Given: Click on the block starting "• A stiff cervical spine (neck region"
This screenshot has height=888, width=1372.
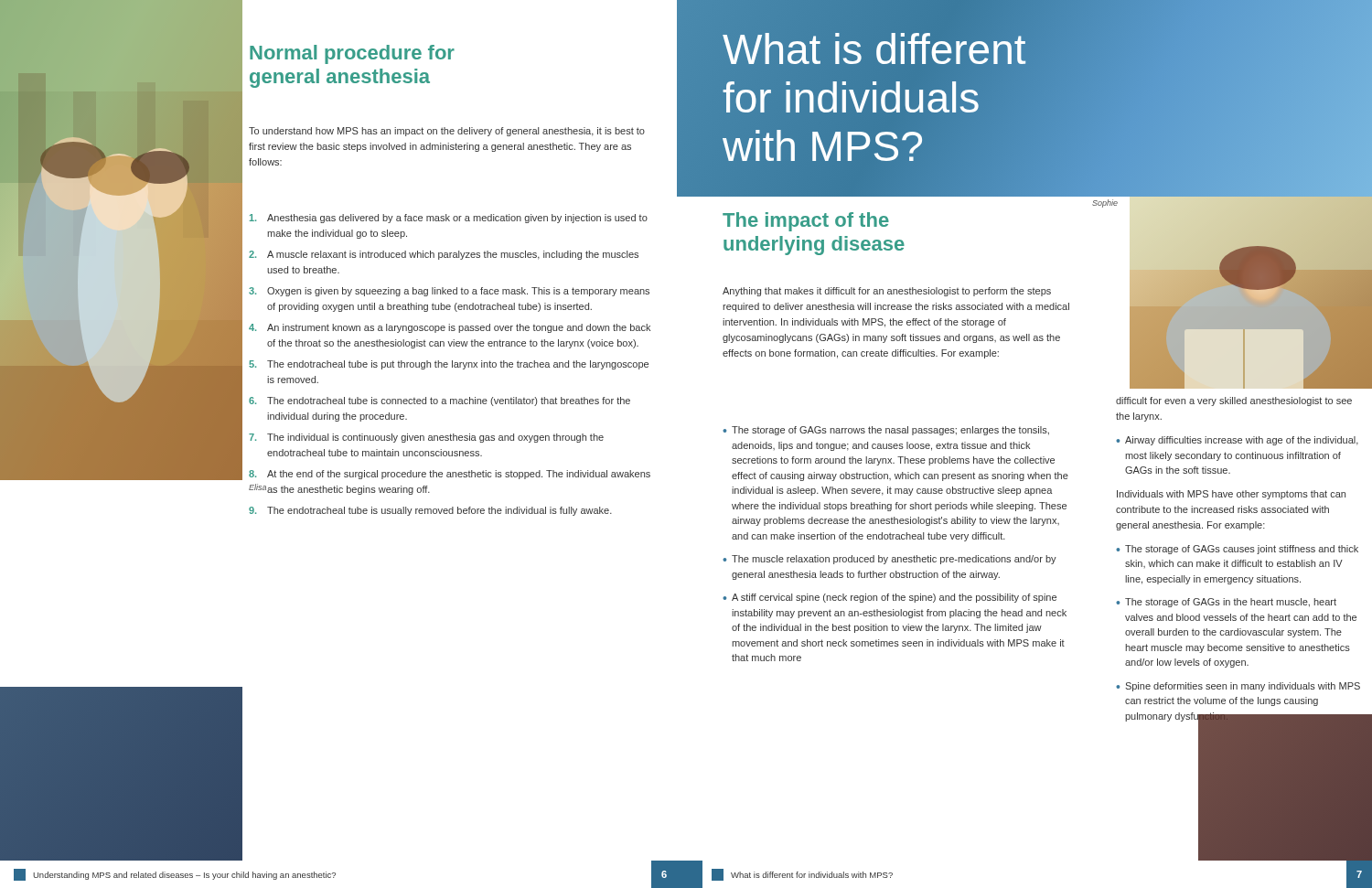Looking at the screenshot, I should pos(896,628).
